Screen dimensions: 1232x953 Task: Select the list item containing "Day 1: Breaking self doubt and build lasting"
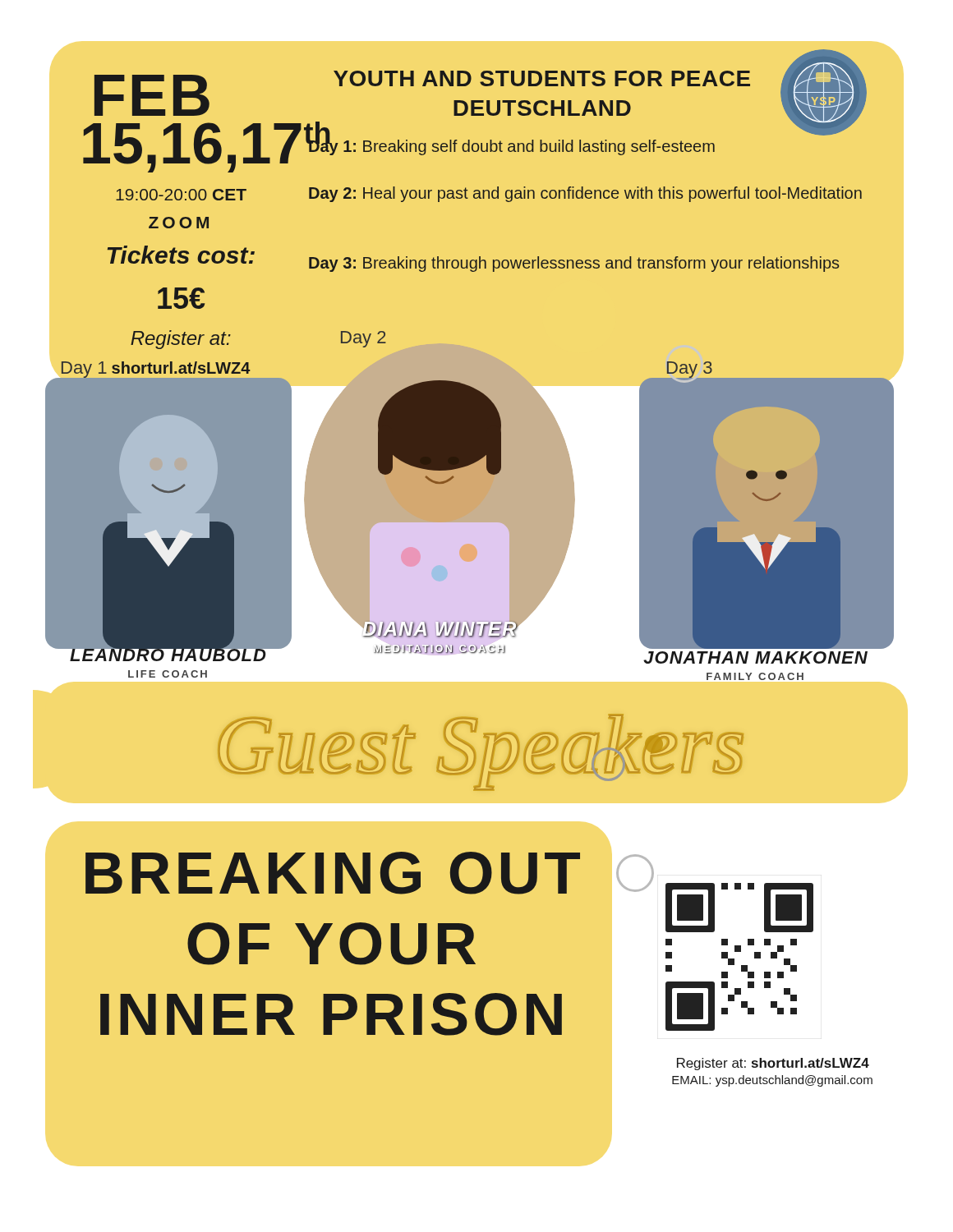pyautogui.click(x=512, y=146)
